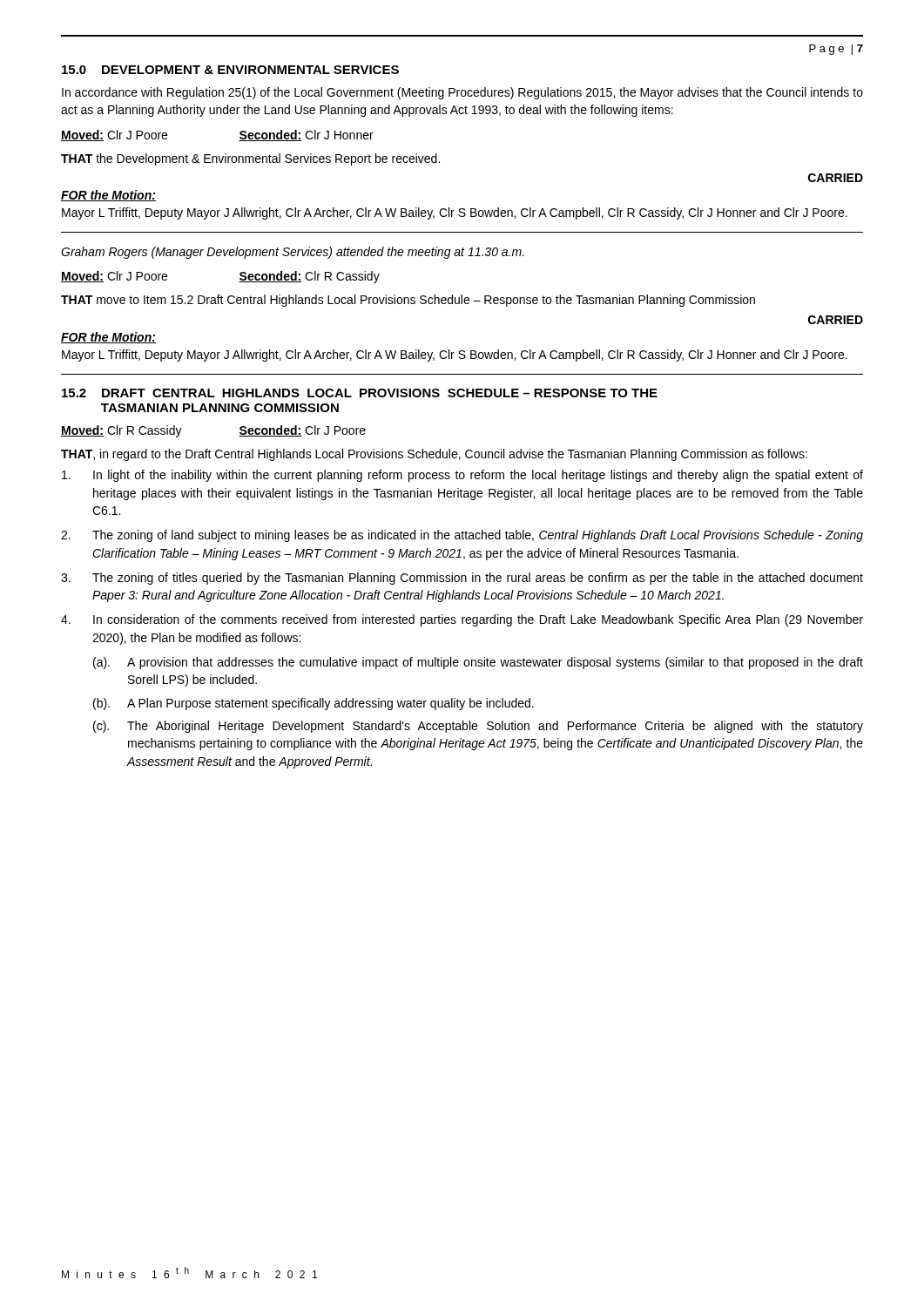Point to the block beginning "THAT the Development & Environmental Services"
This screenshot has height=1307, width=924.
point(251,158)
